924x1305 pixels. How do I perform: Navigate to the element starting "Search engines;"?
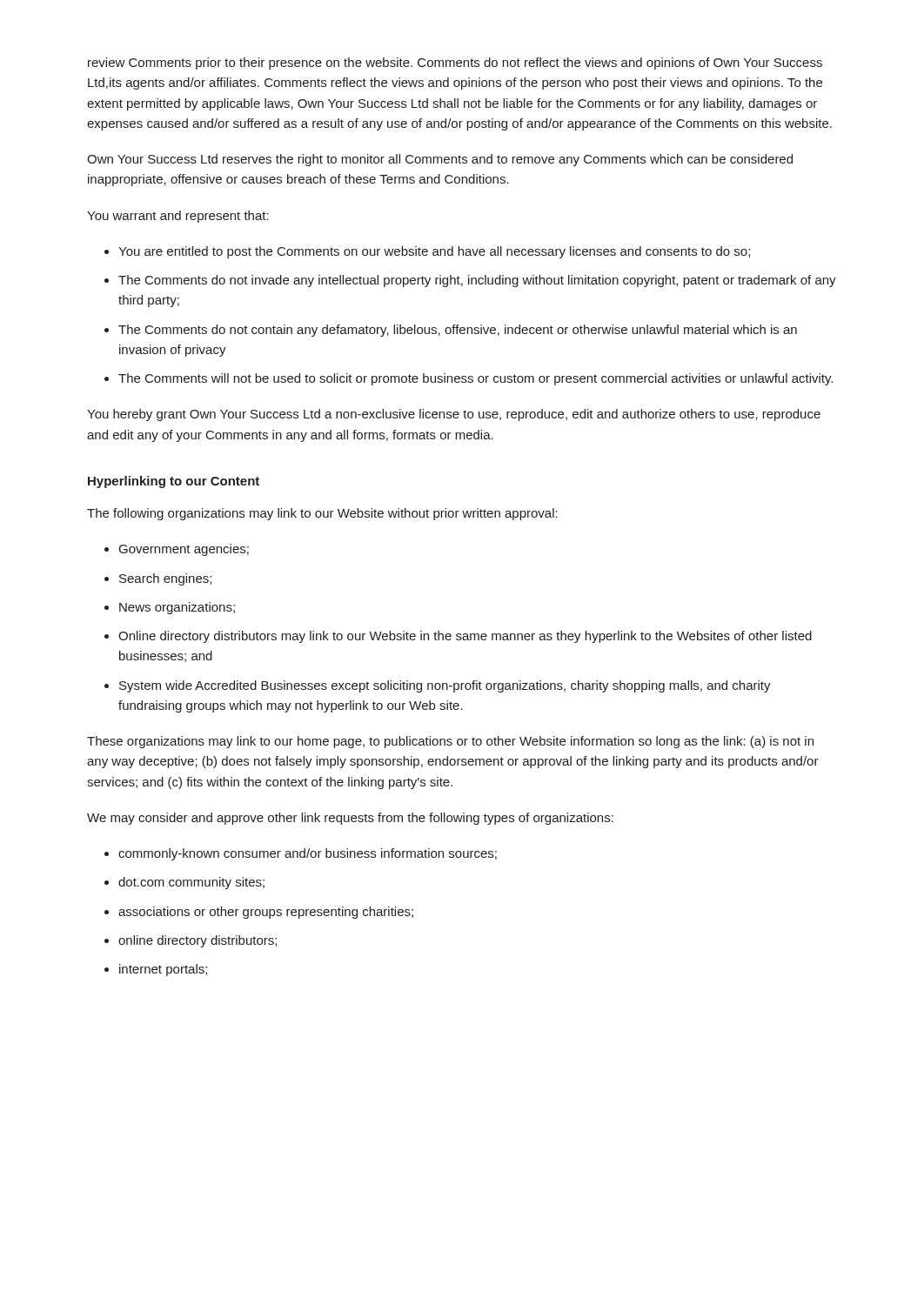click(165, 578)
